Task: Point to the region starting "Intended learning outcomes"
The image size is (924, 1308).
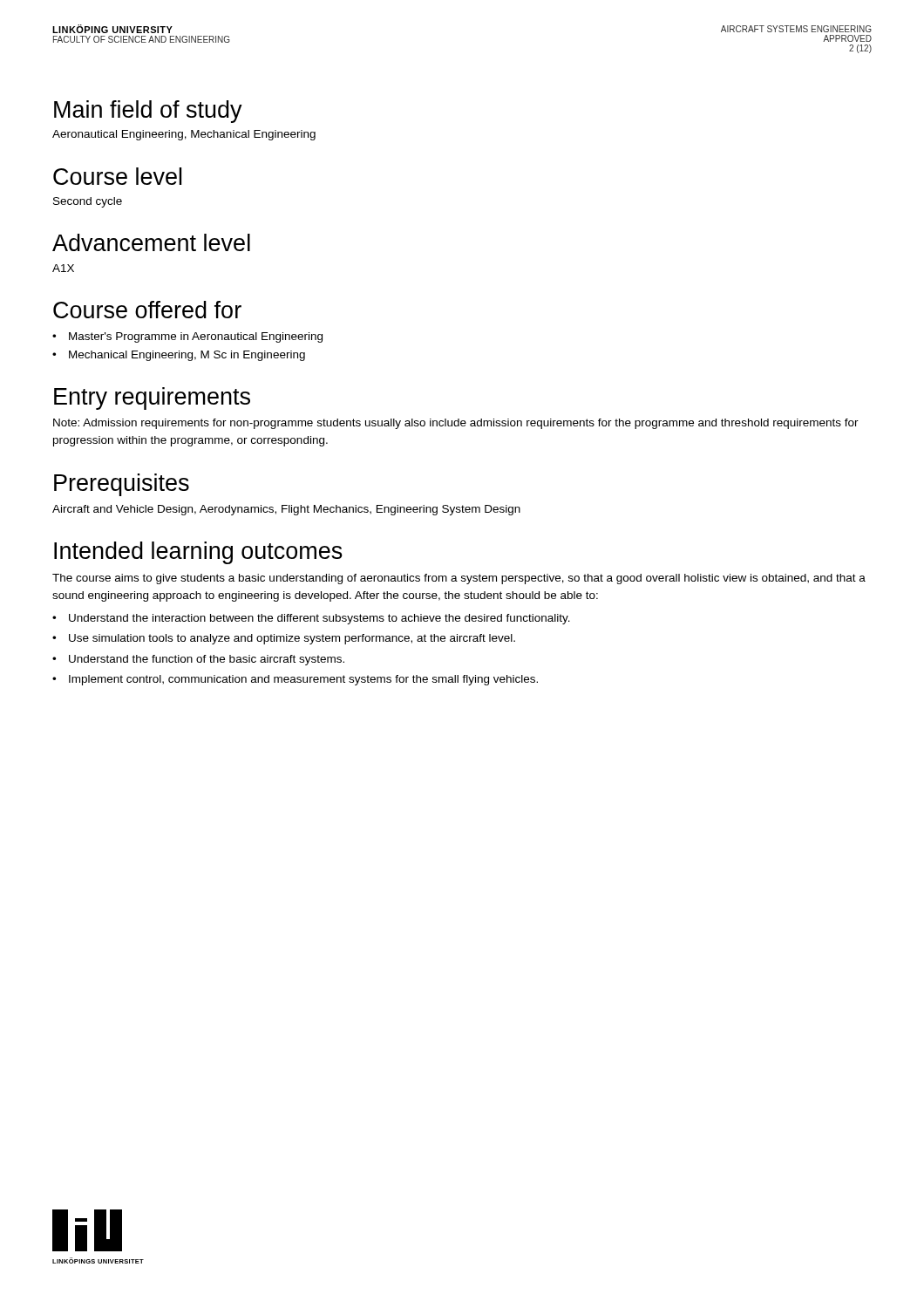Action: (x=198, y=551)
